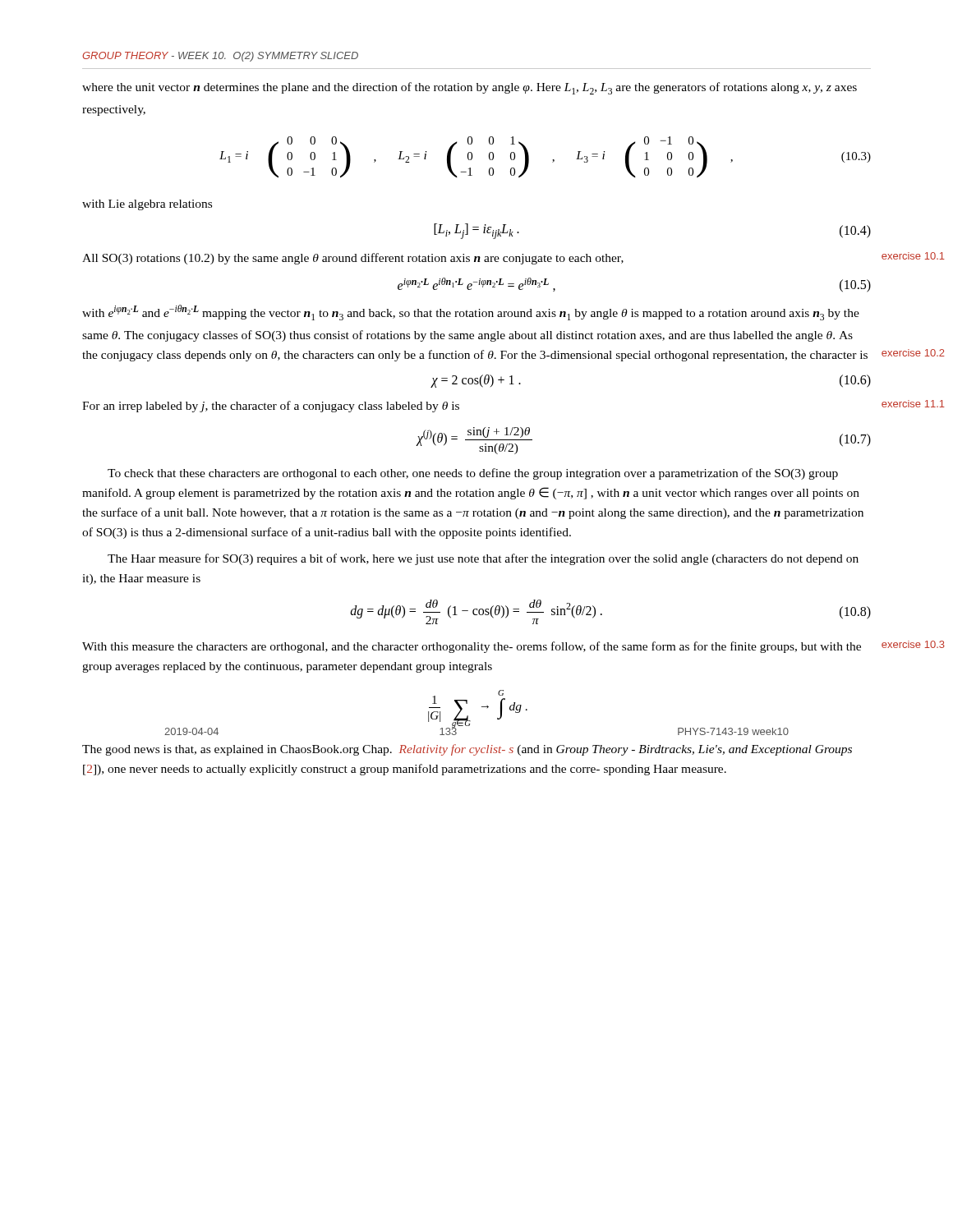Select the passage starting "[Li, Lj] = iεijkLk . (10.4)"
The height and width of the screenshot is (1232, 953).
pyautogui.click(x=467, y=231)
